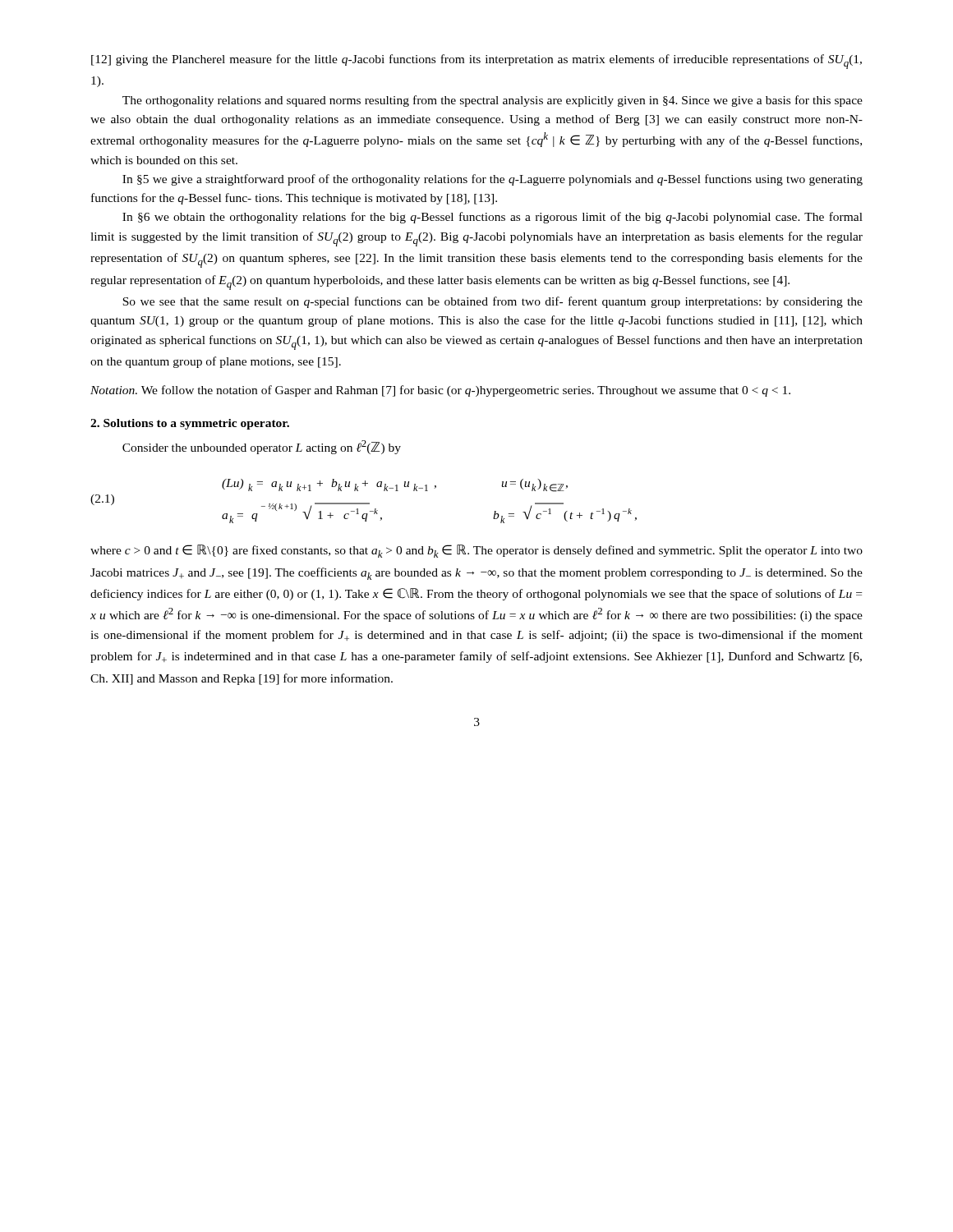Select the element starting "2. Solutions to"

coord(190,424)
